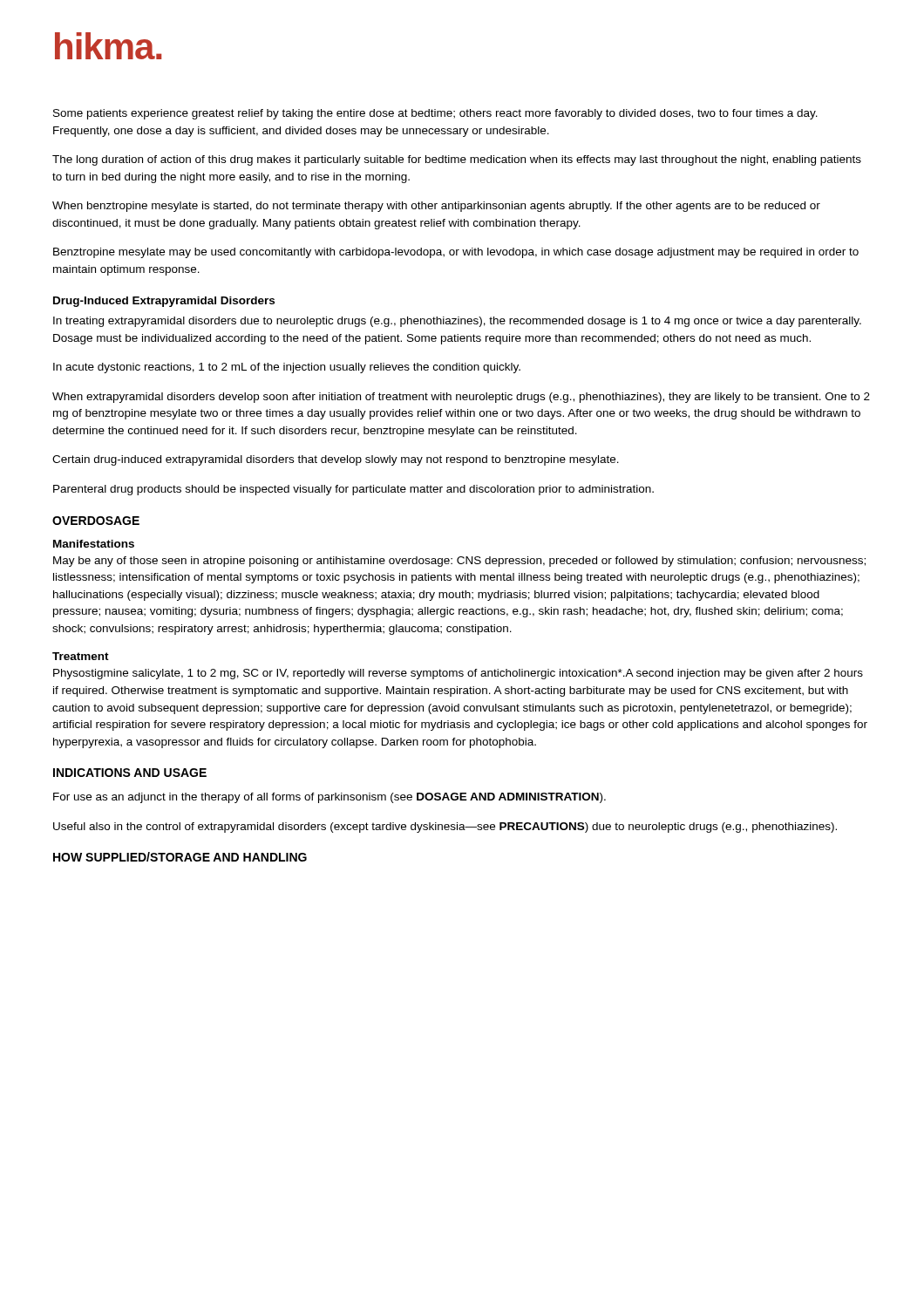The image size is (924, 1308).
Task: Where is the passage that starts "May be any of those"?
Action: pyautogui.click(x=462, y=594)
